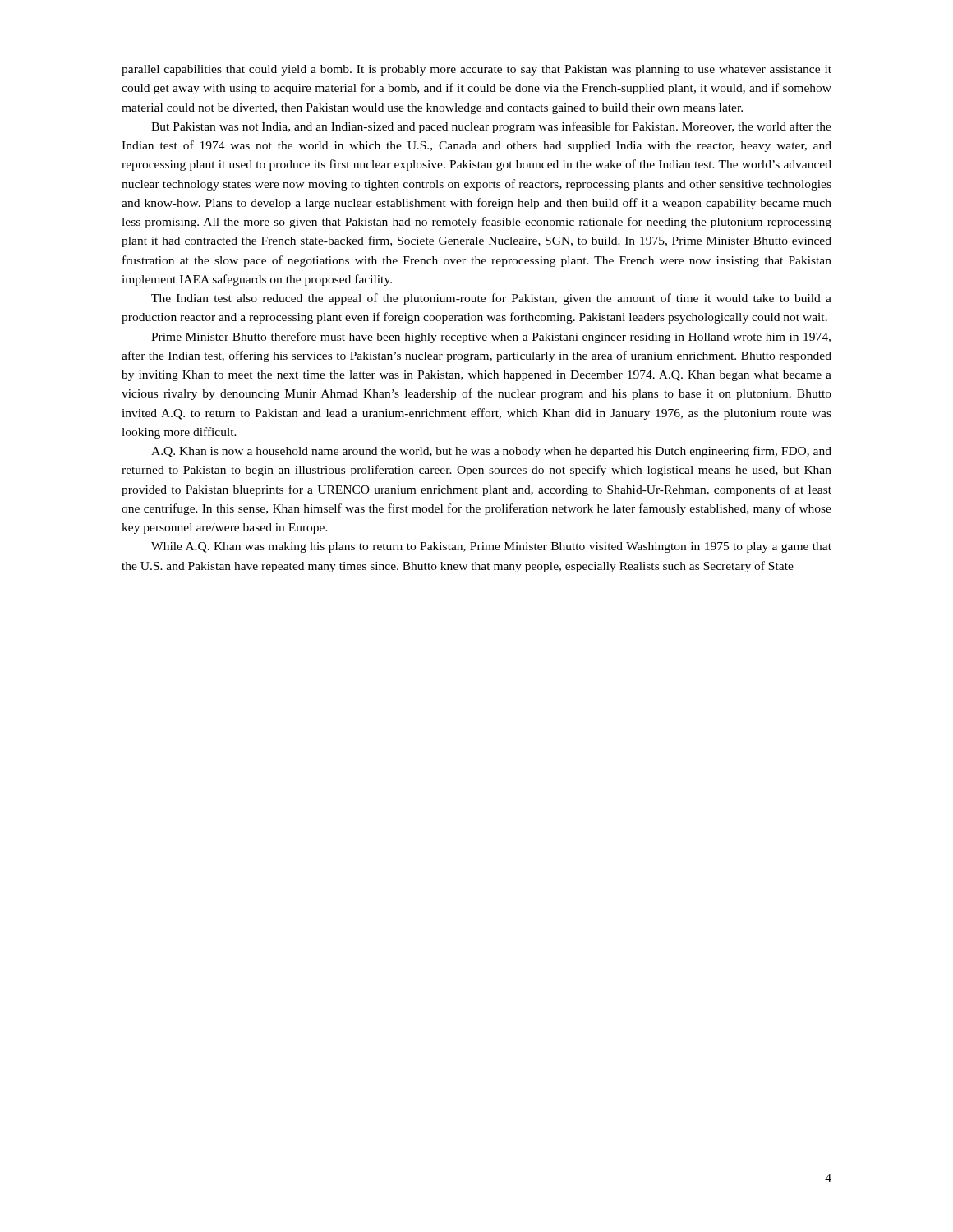
Task: Click on the region starting "While A.Q. Khan was"
Action: point(476,556)
